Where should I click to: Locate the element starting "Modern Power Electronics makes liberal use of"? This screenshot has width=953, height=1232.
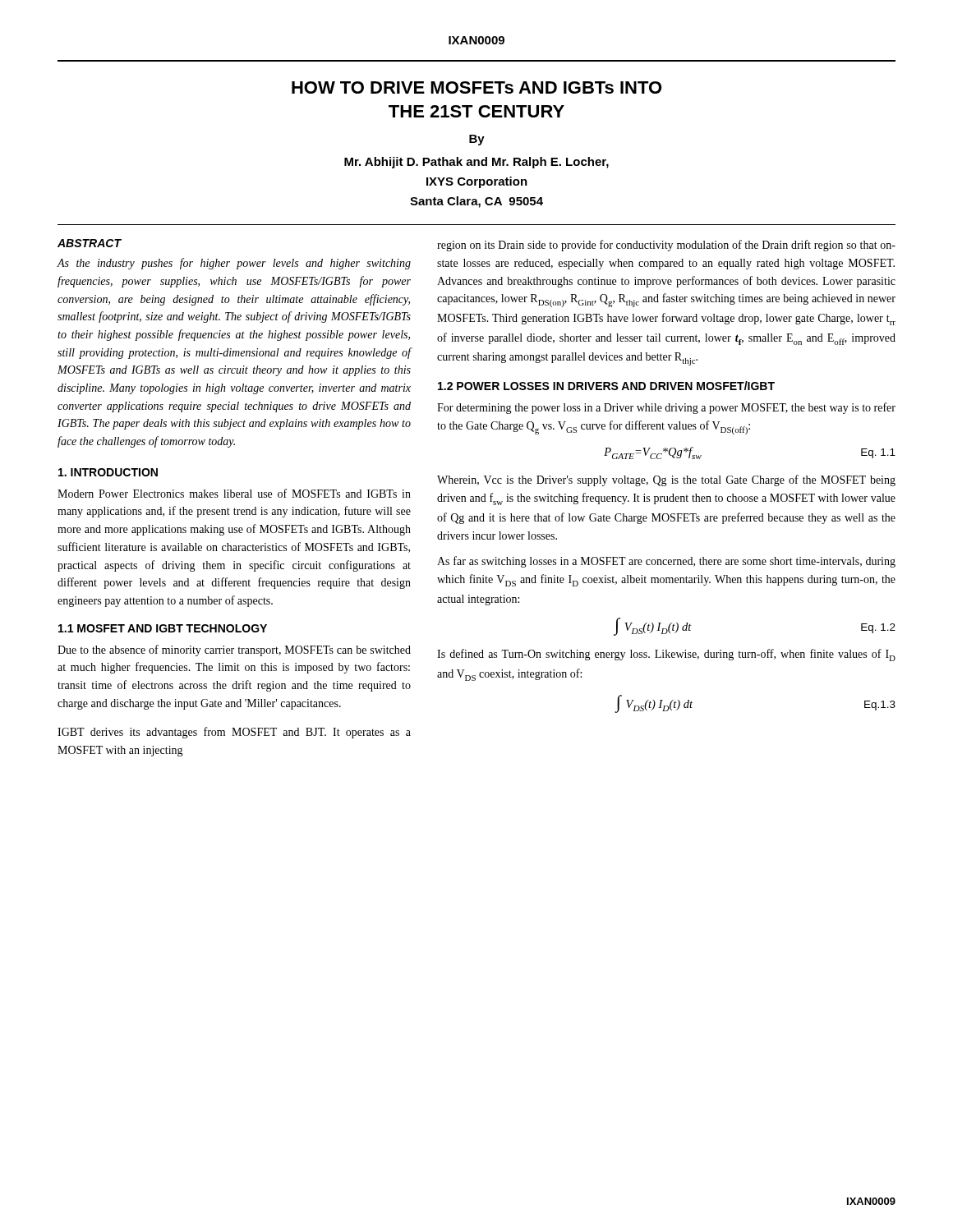click(234, 547)
